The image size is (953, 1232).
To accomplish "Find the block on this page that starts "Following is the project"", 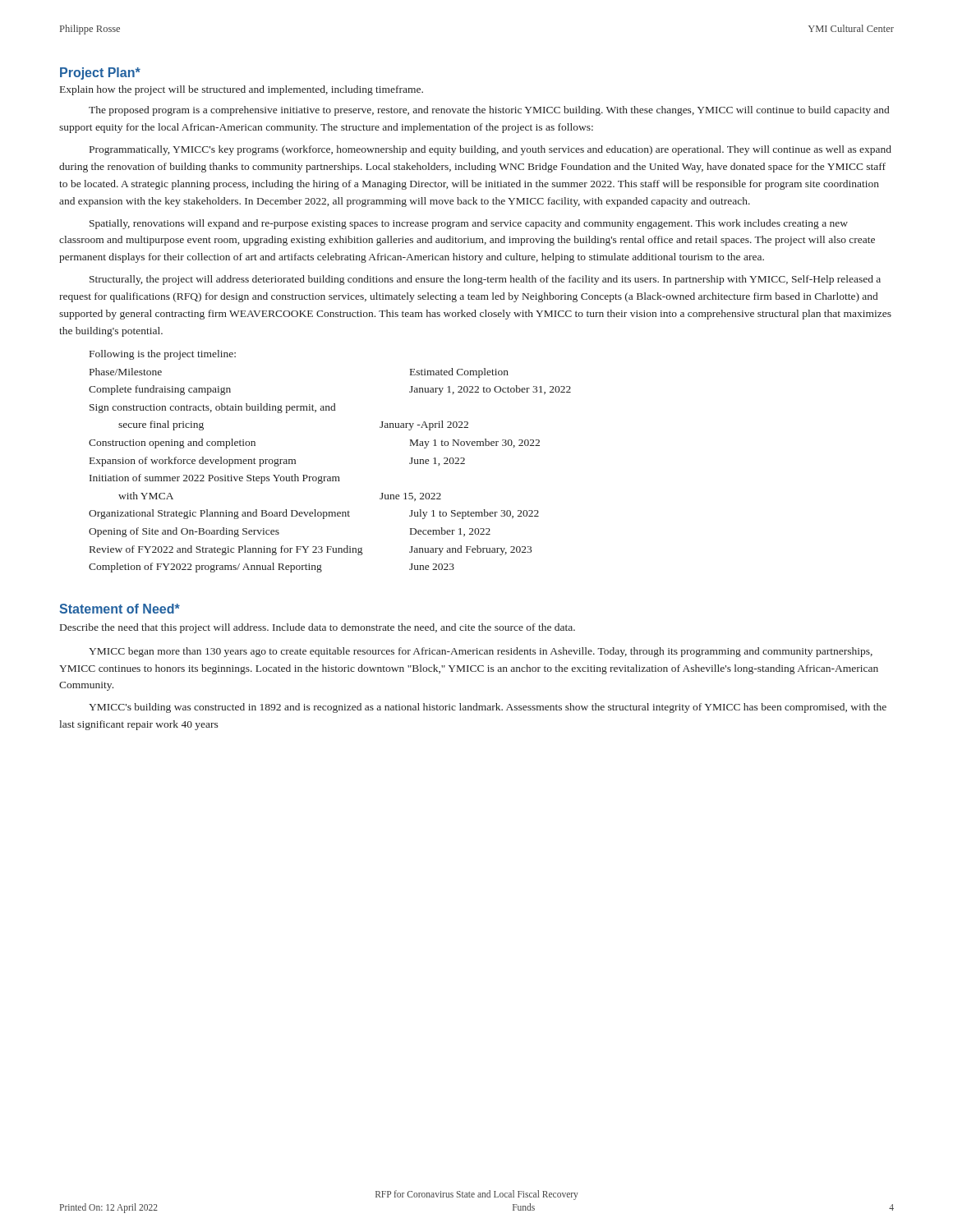I will (x=163, y=354).
